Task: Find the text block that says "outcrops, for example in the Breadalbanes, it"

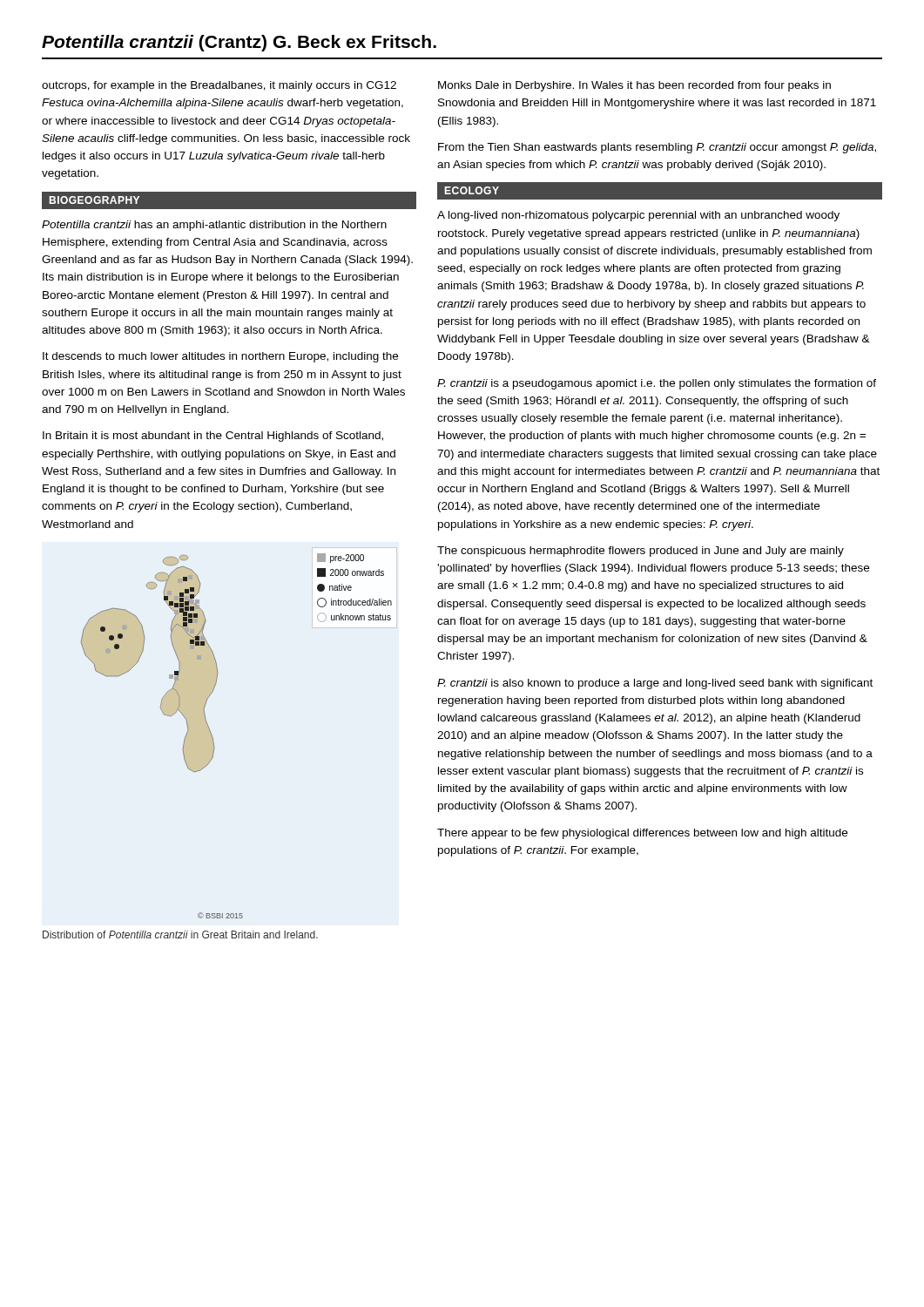Action: [229, 130]
